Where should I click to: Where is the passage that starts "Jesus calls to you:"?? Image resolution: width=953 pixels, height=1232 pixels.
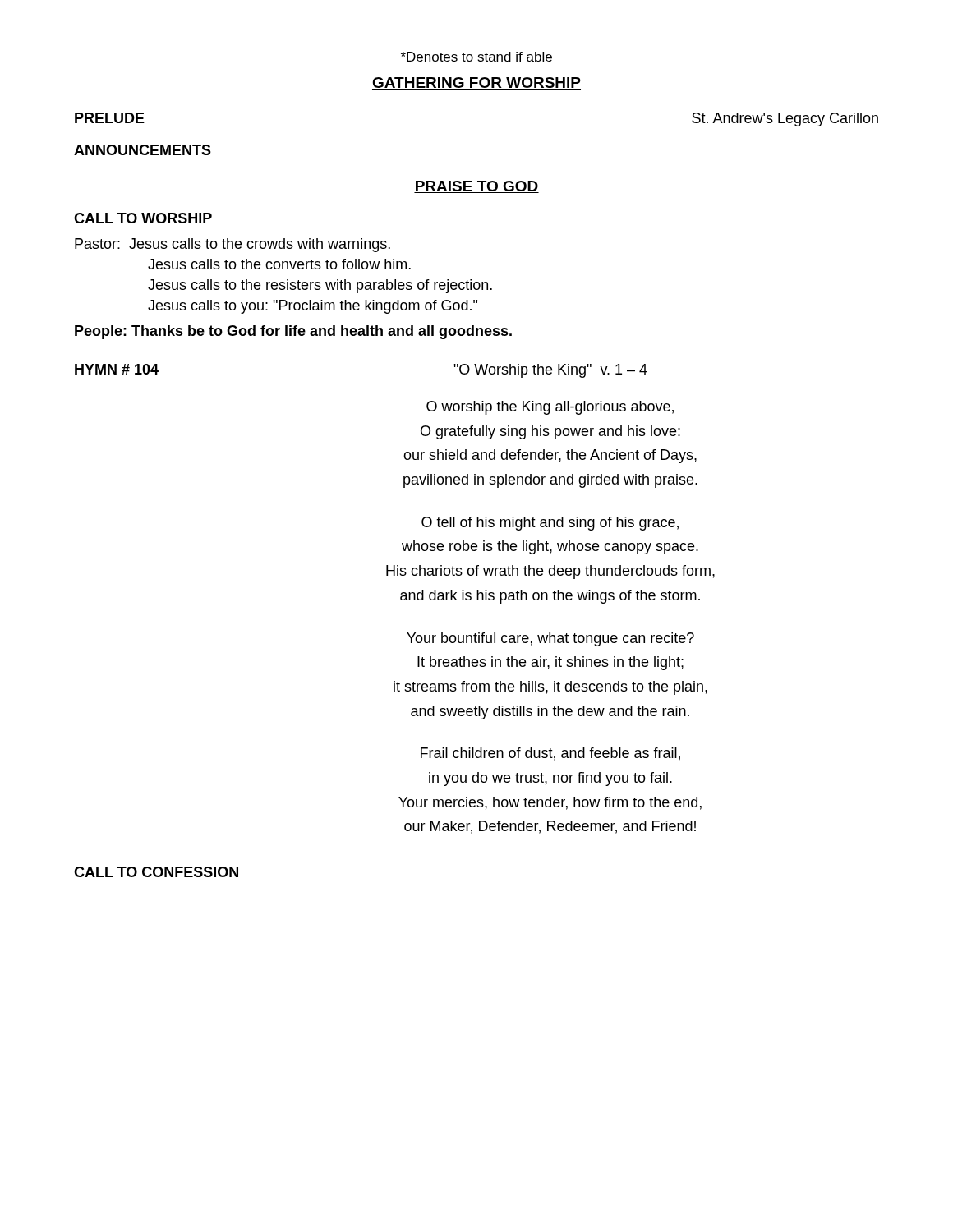click(x=313, y=306)
